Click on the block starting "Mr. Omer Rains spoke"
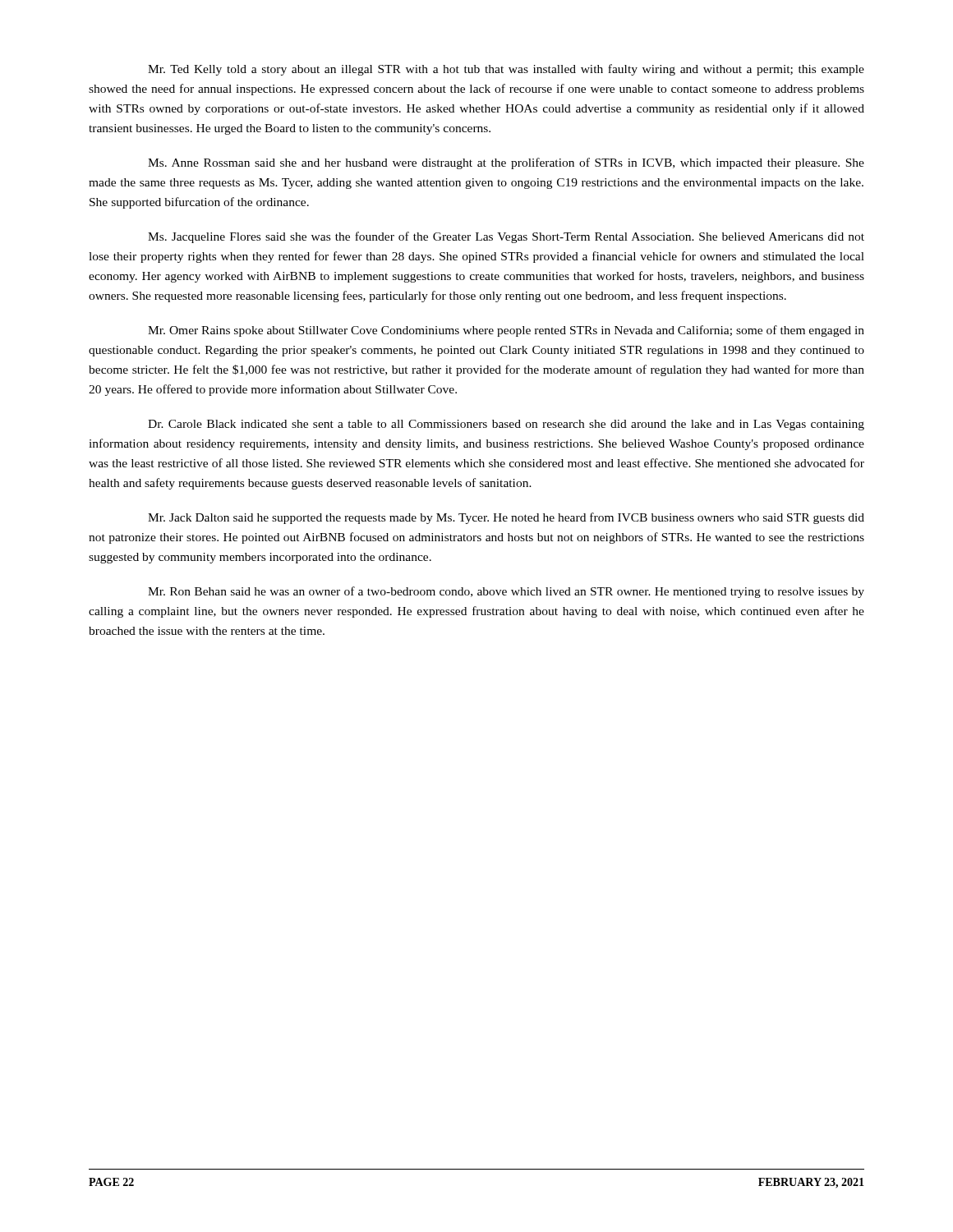 click(476, 360)
